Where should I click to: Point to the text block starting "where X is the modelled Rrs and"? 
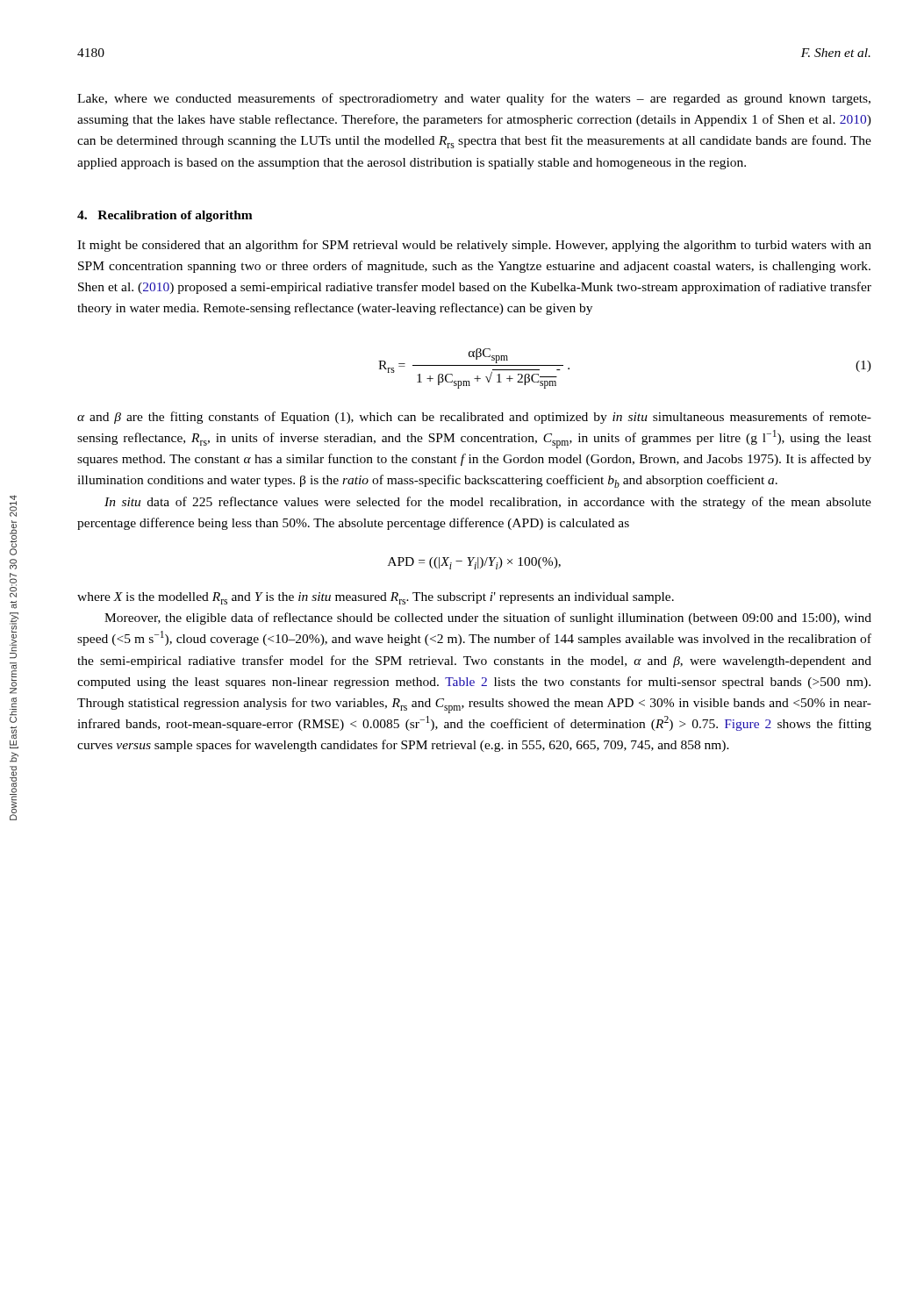376,598
